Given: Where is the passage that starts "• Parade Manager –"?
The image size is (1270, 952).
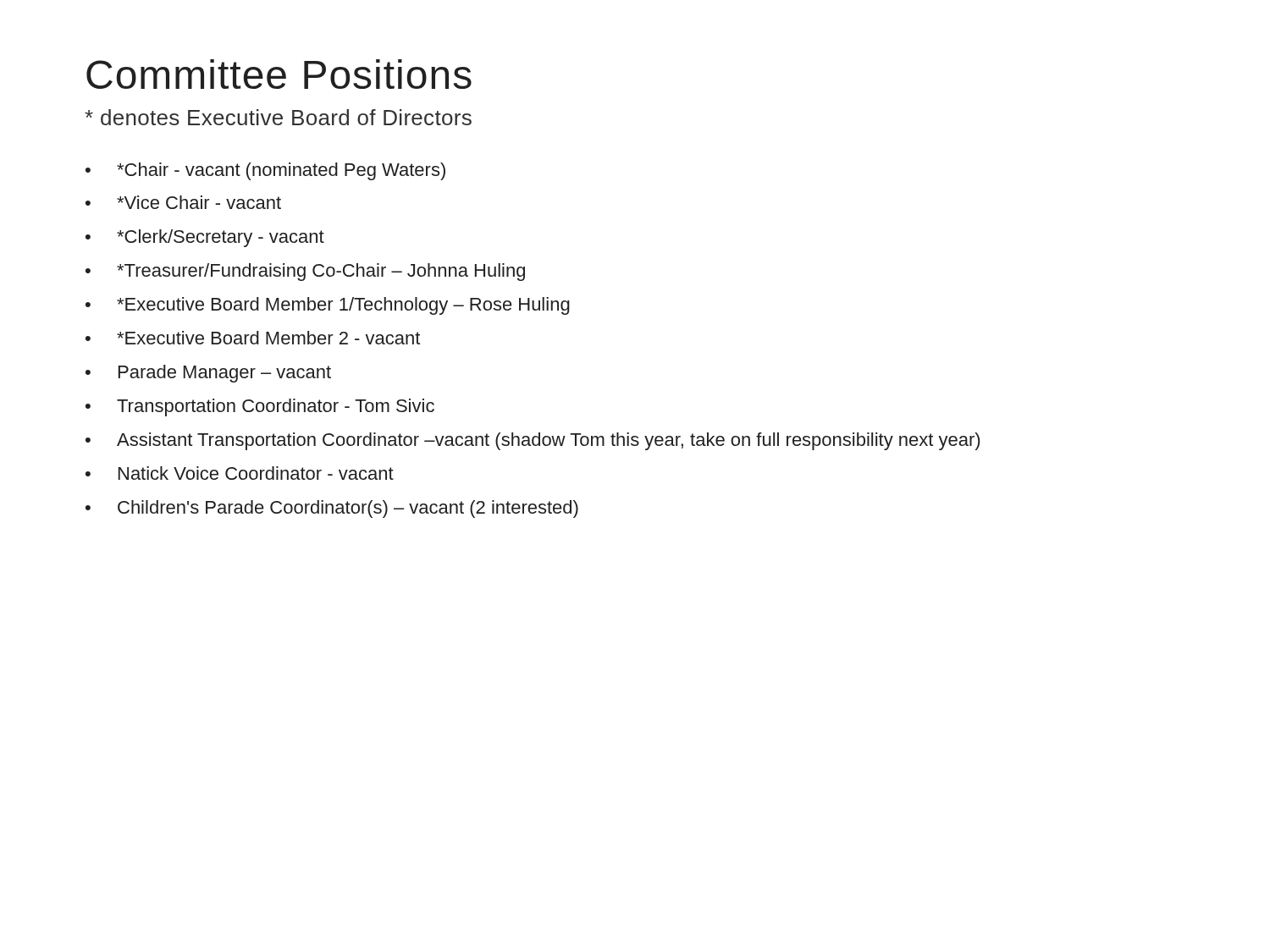Looking at the screenshot, I should tap(208, 374).
